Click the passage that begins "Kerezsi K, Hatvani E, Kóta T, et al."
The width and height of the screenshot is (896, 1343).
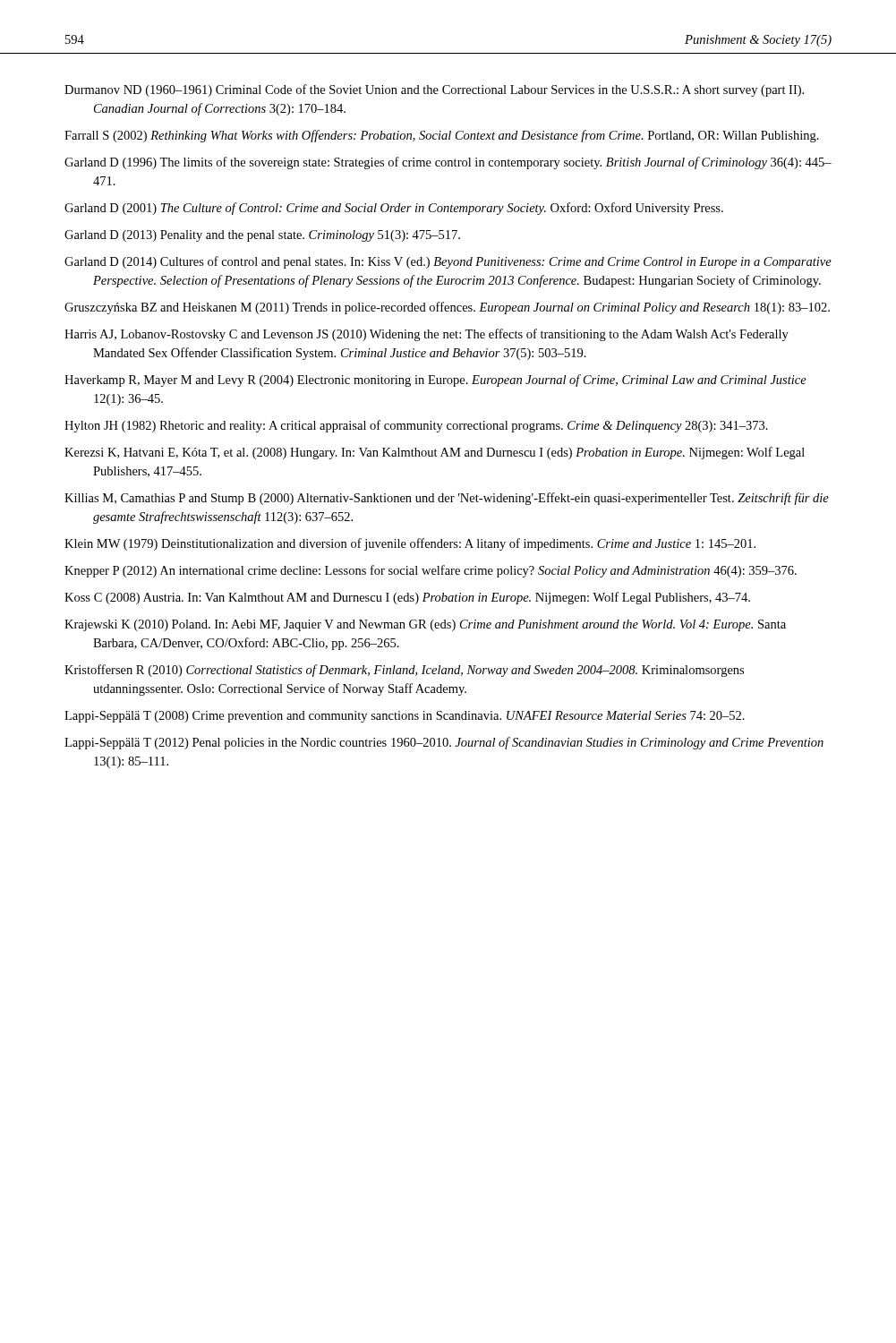click(x=435, y=462)
